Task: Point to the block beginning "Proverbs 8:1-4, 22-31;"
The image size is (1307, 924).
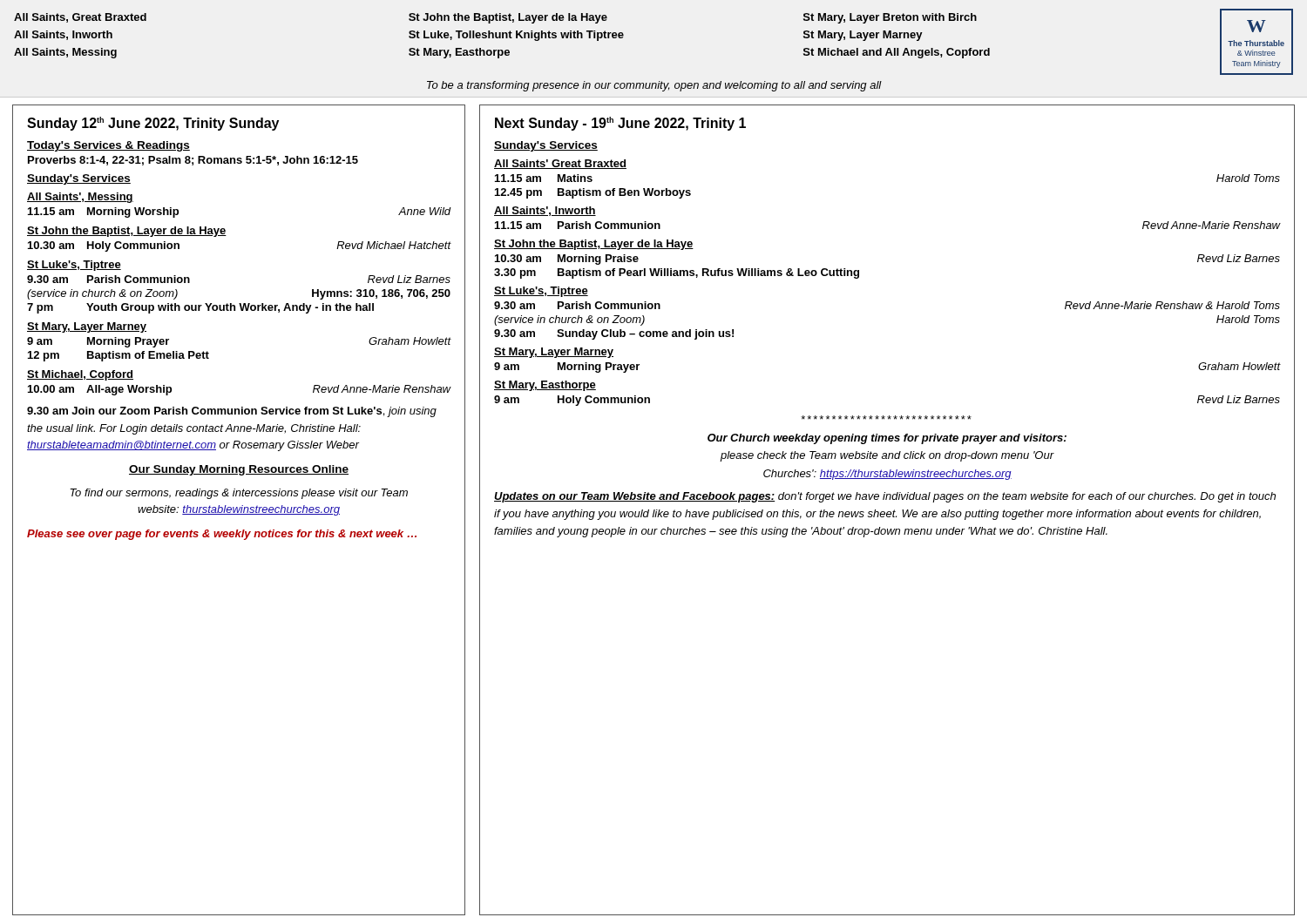Action: (x=239, y=160)
